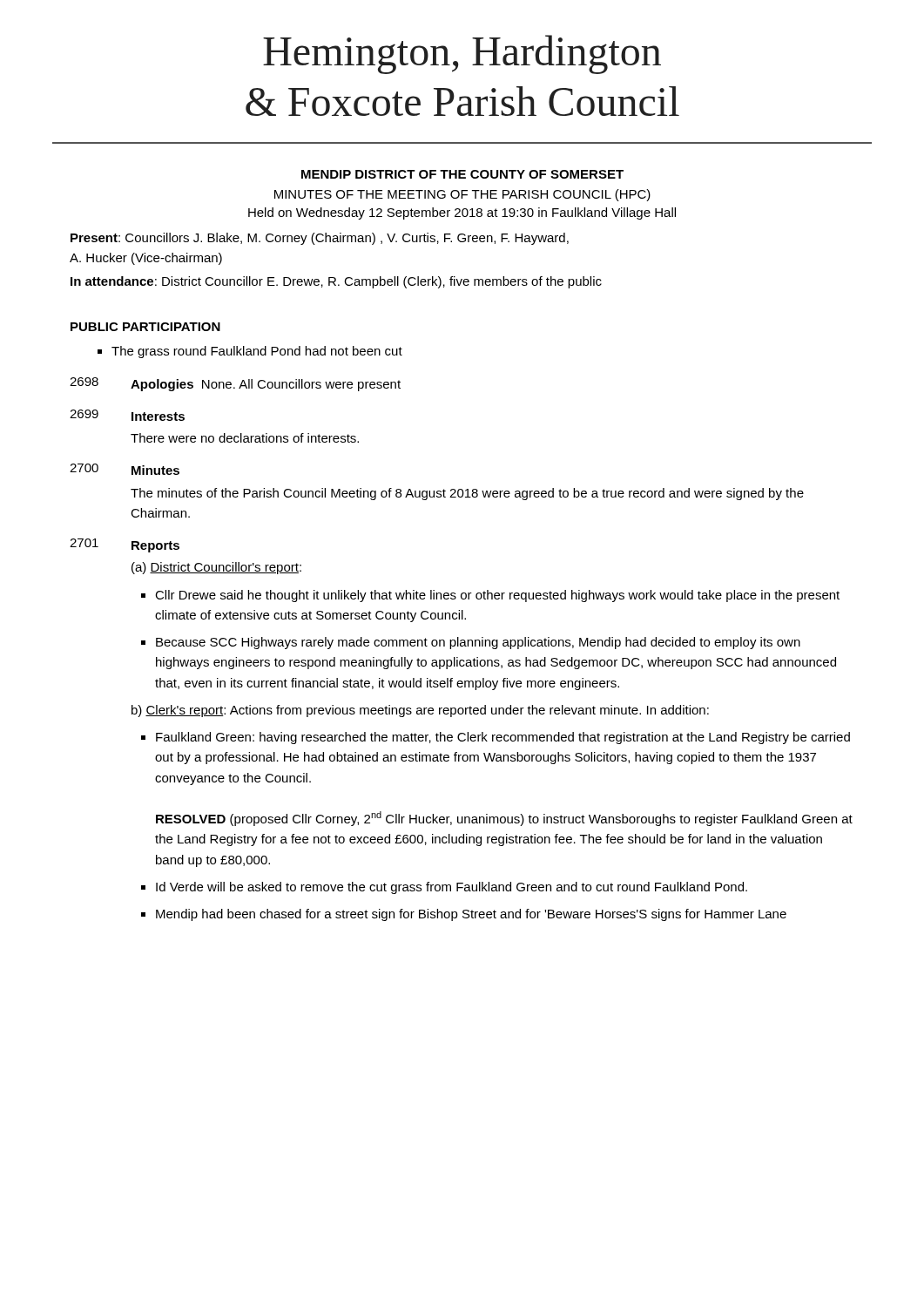The height and width of the screenshot is (1307, 924).
Task: Navigate to the text block starting "(a) District Councillor's report:"
Action: (x=216, y=567)
